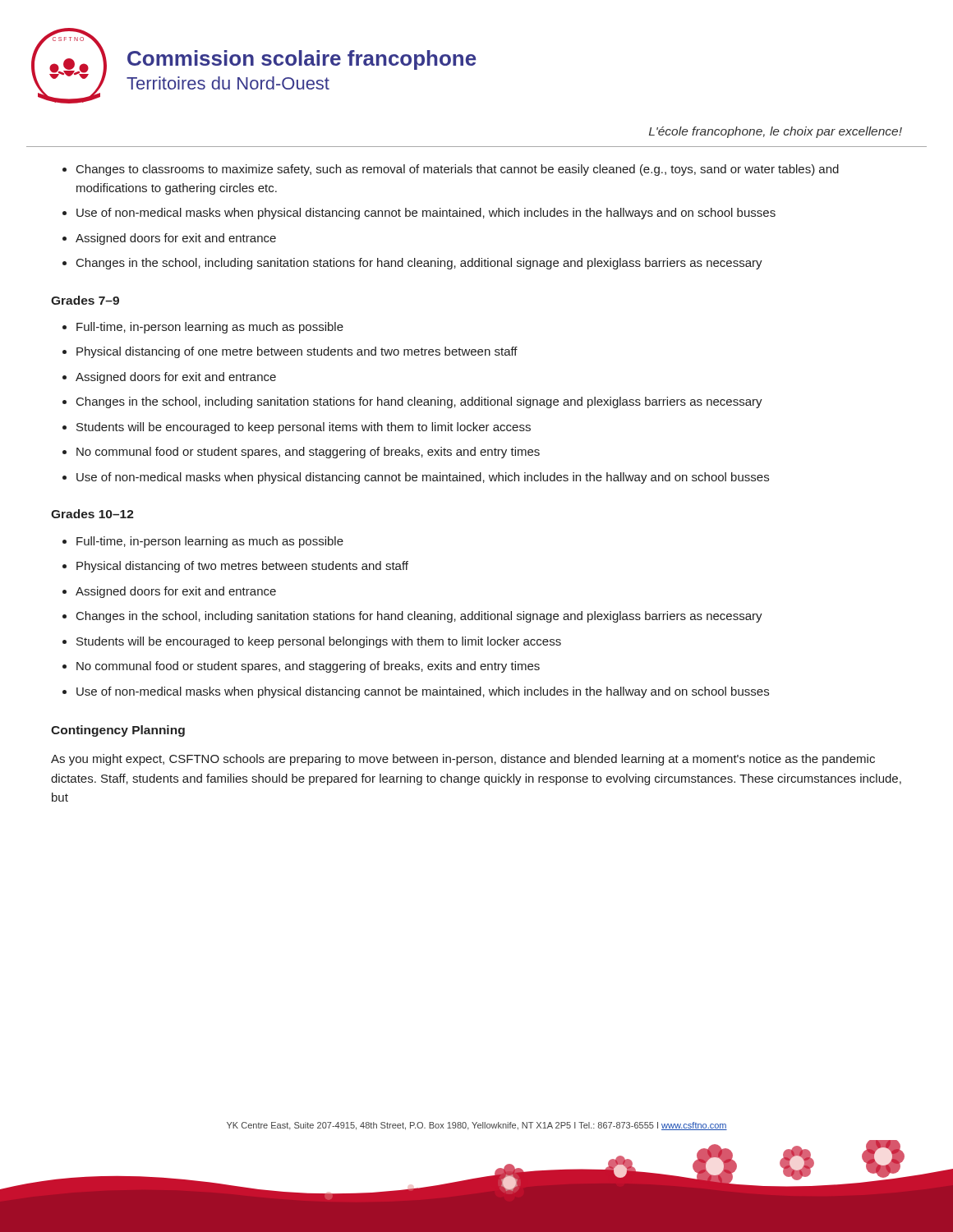The image size is (953, 1232).
Task: Point to "Contingency Planning"
Action: coord(118,730)
